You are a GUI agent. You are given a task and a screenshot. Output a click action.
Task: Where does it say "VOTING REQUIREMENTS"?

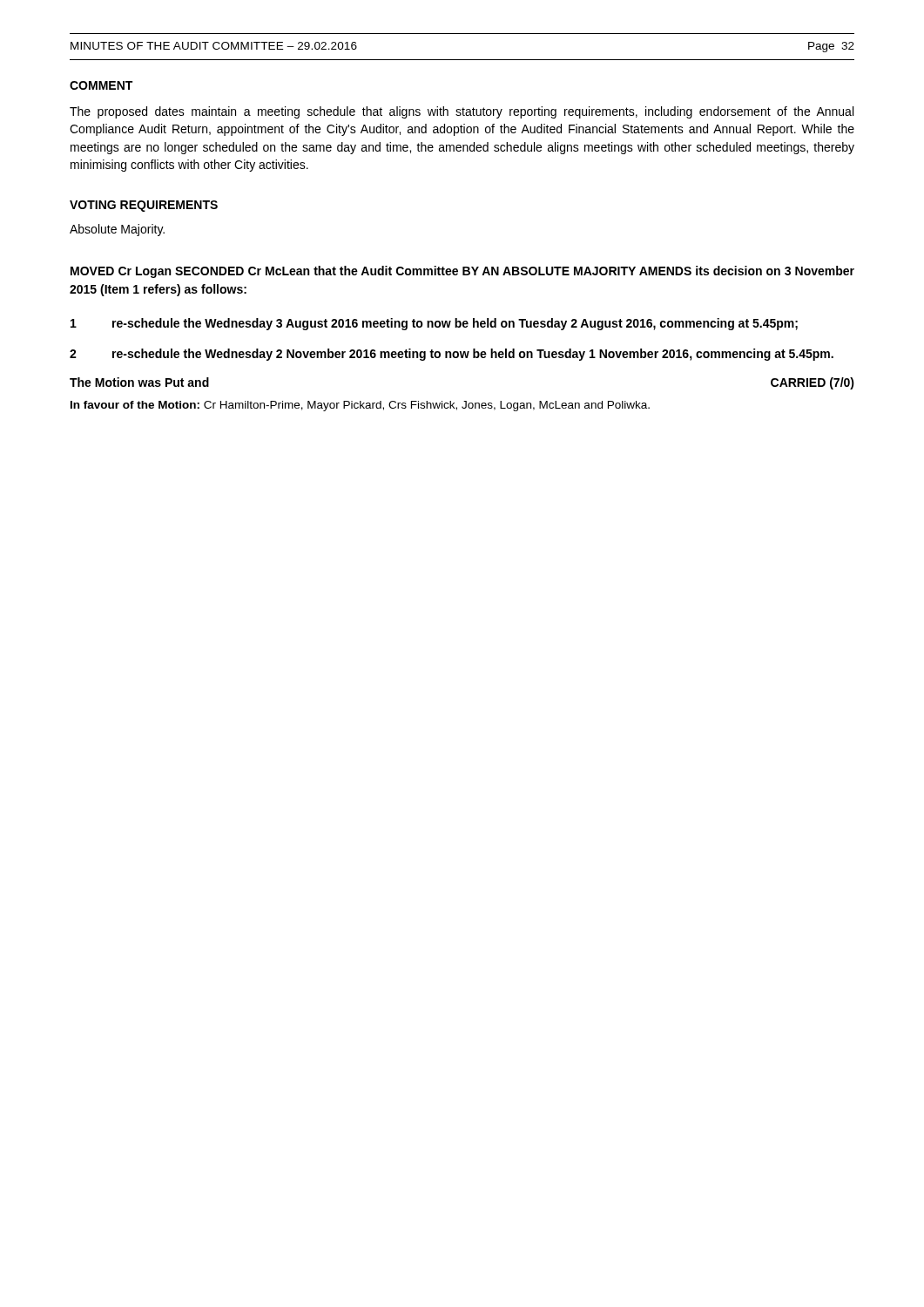tap(144, 205)
